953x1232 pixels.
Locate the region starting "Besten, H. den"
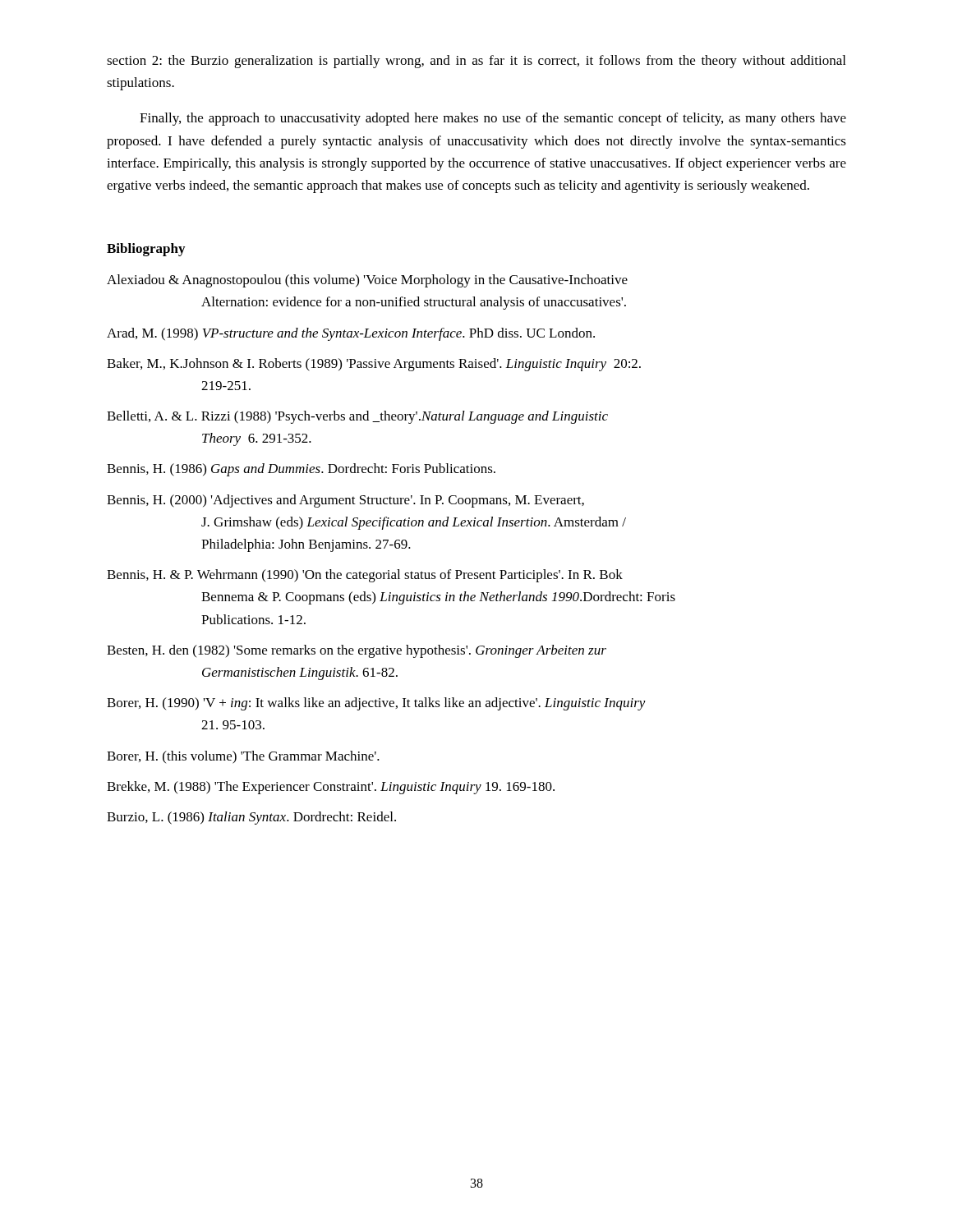476,663
